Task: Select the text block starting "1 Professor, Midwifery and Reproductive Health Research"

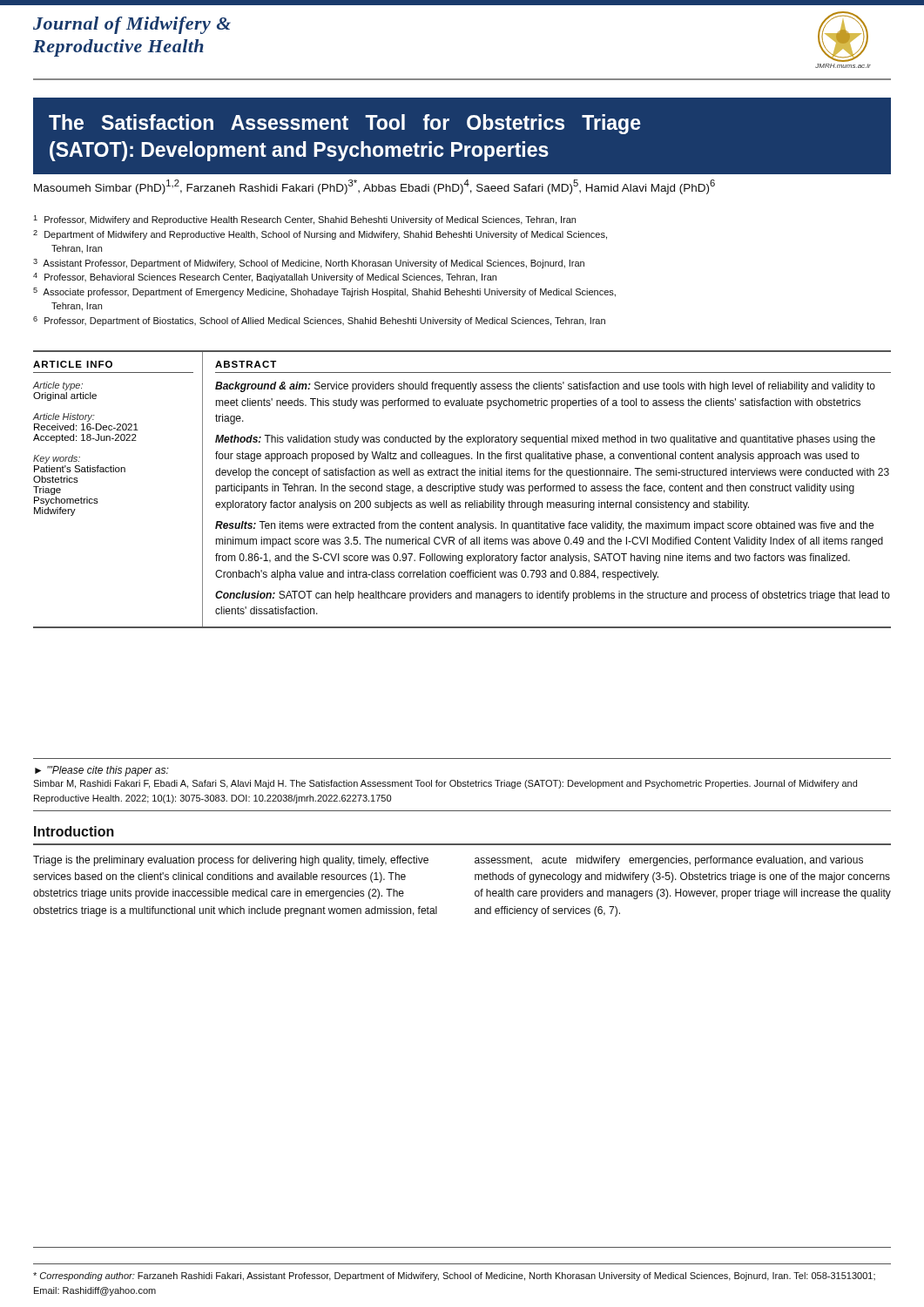Action: coord(305,220)
